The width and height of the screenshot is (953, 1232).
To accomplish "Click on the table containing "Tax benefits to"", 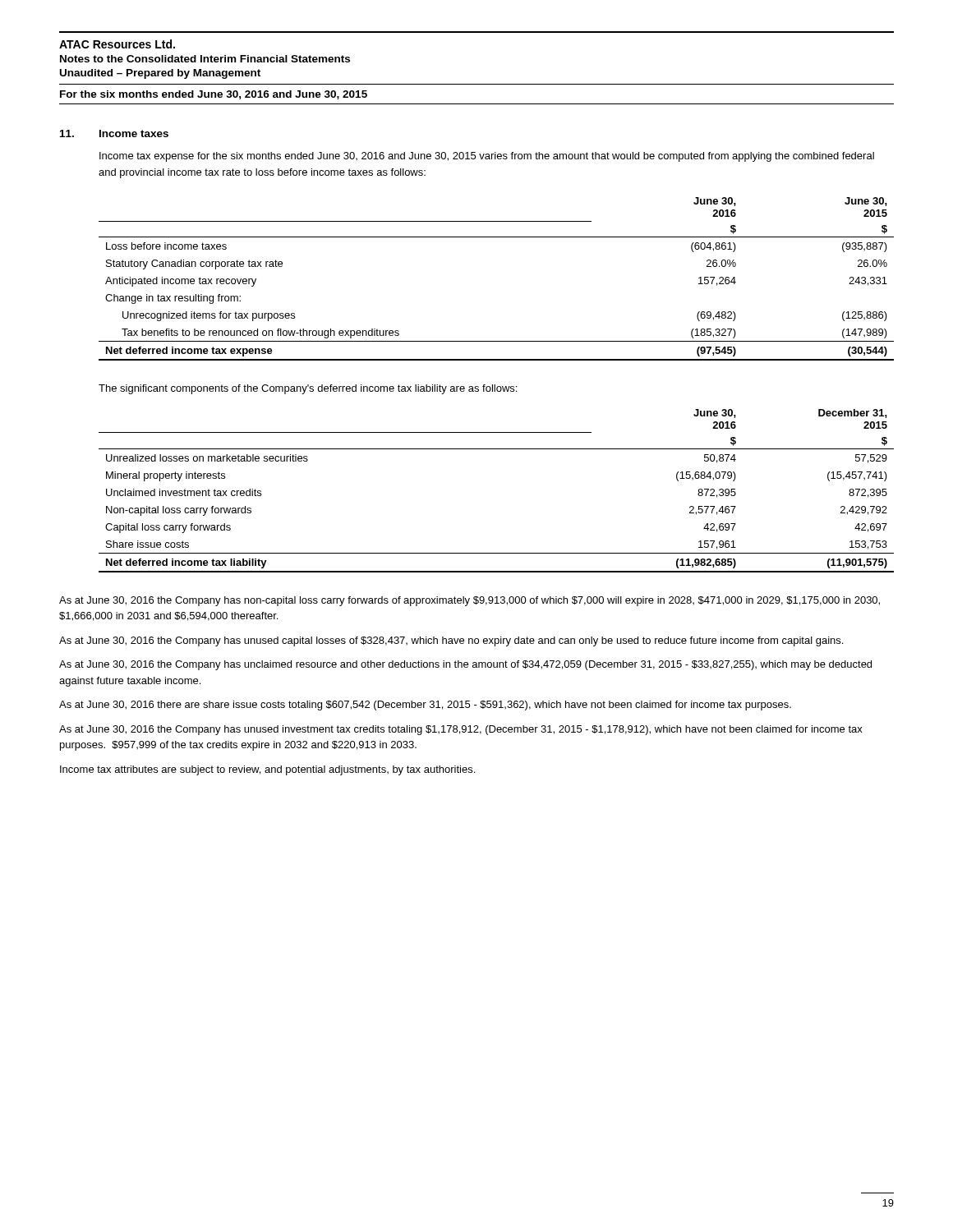I will click(496, 277).
